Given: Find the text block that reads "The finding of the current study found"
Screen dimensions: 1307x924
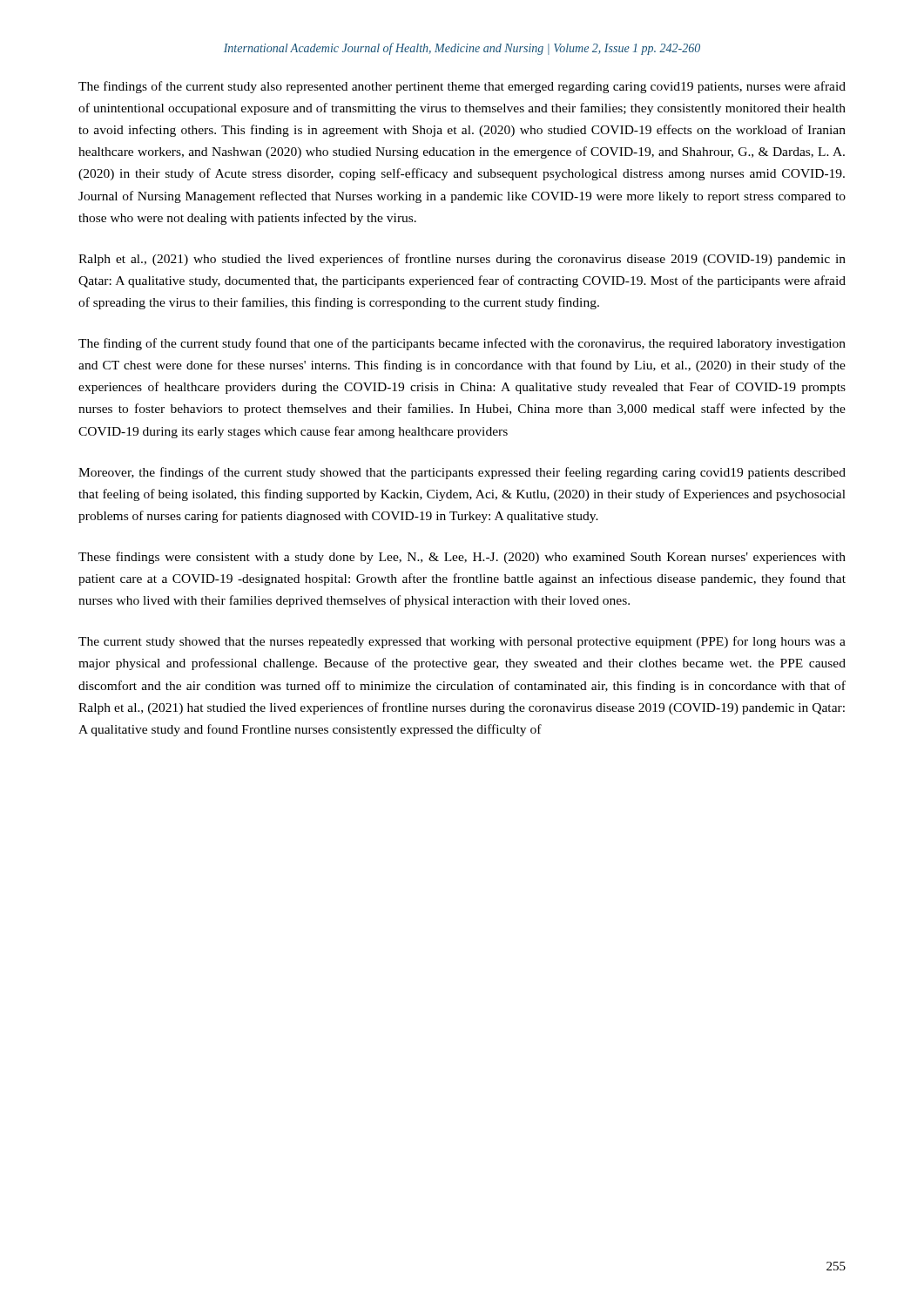Looking at the screenshot, I should [x=462, y=387].
